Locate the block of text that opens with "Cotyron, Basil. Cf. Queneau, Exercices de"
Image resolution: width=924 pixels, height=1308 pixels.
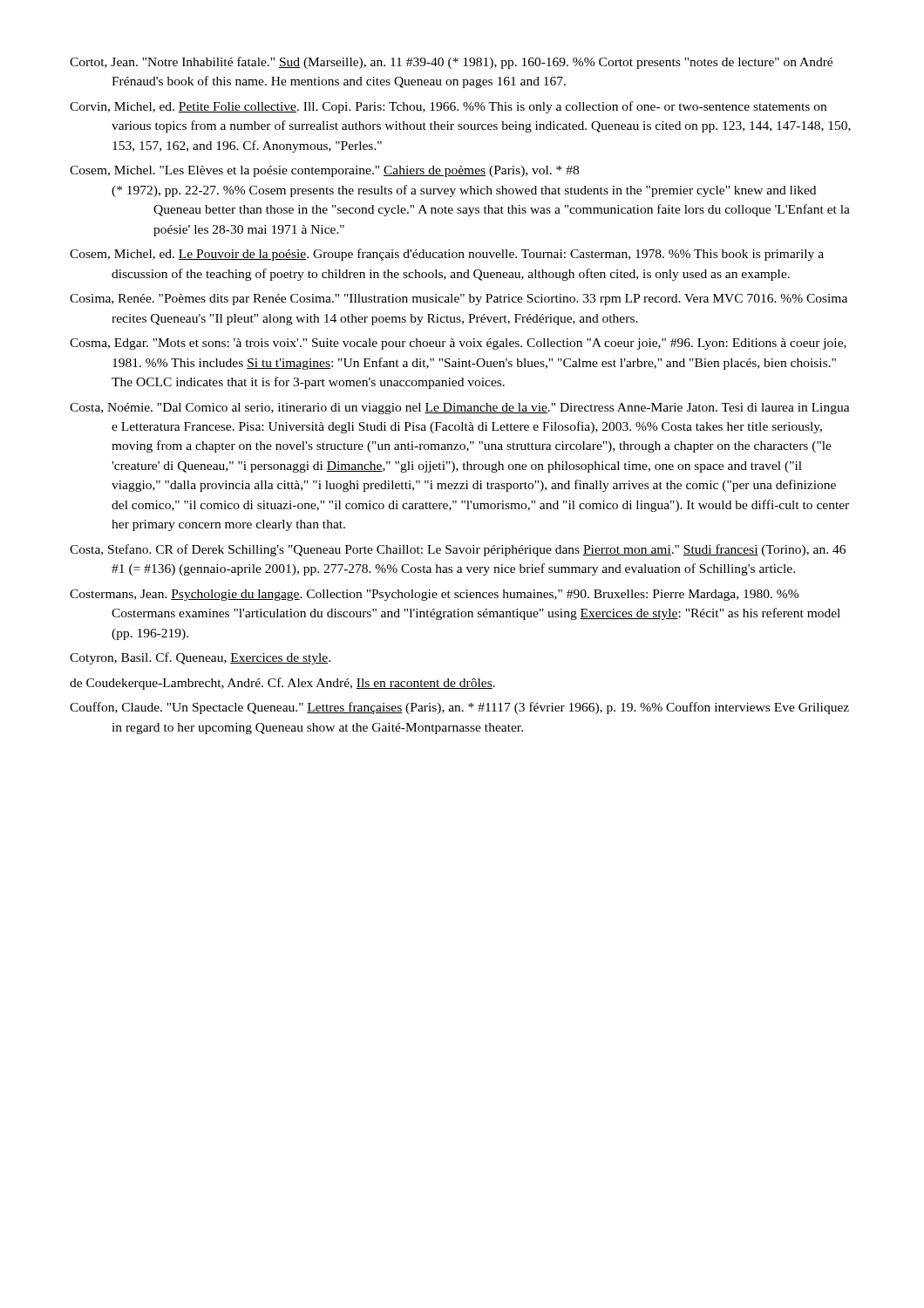click(x=201, y=657)
